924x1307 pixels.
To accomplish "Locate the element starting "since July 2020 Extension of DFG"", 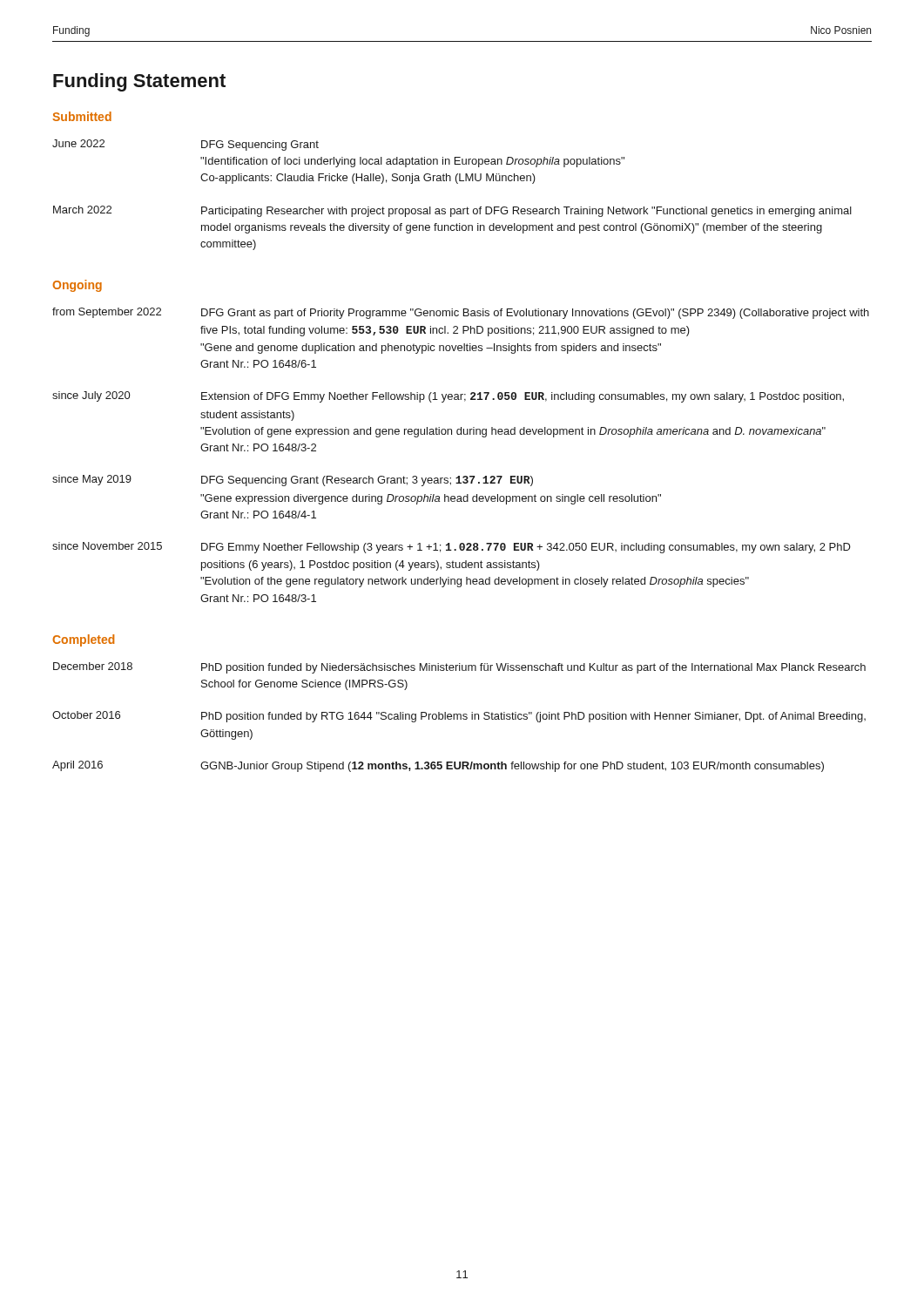I will pyautogui.click(x=462, y=422).
